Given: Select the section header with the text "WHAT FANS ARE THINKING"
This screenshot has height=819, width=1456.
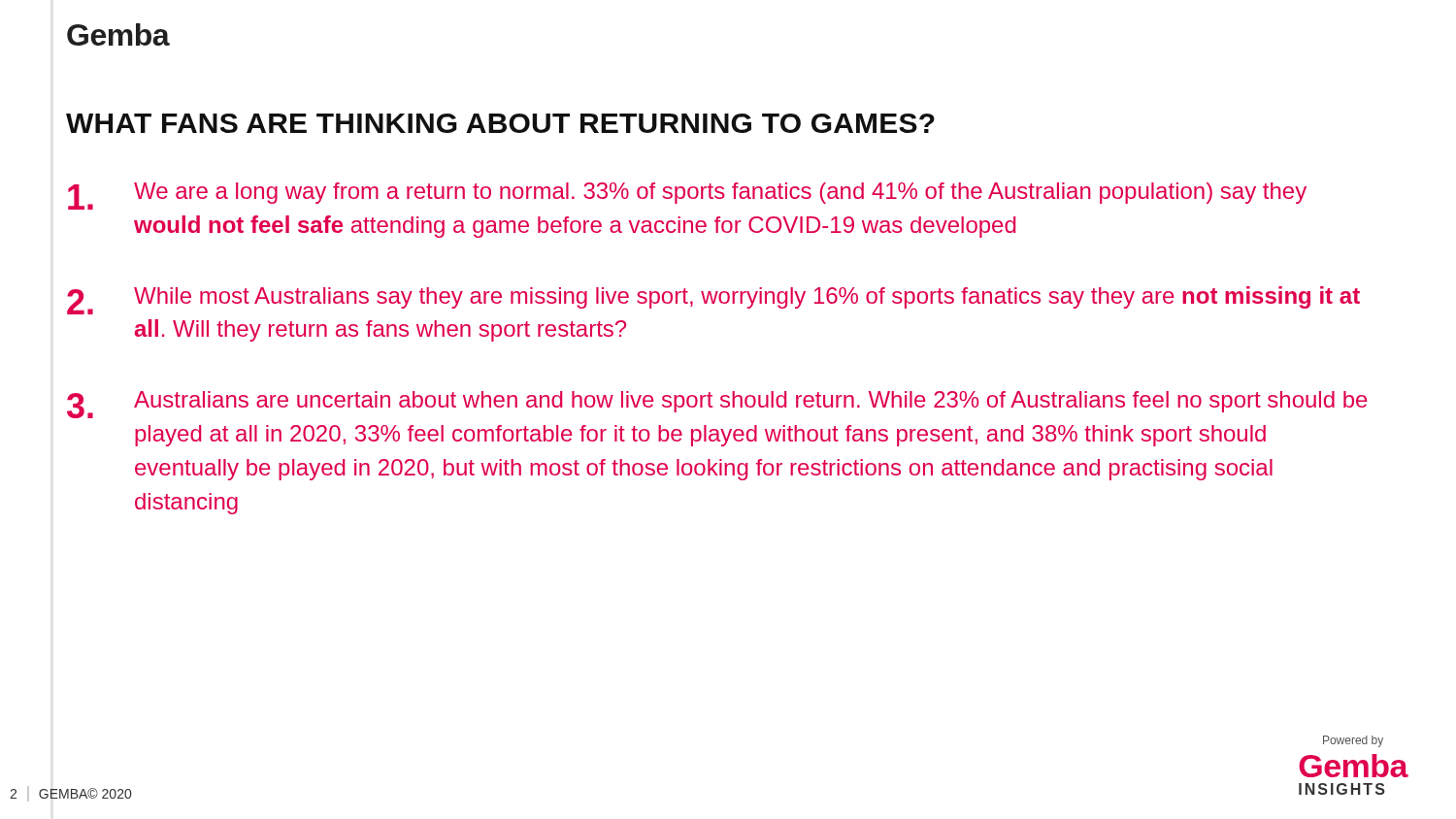Looking at the screenshot, I should tap(501, 123).
